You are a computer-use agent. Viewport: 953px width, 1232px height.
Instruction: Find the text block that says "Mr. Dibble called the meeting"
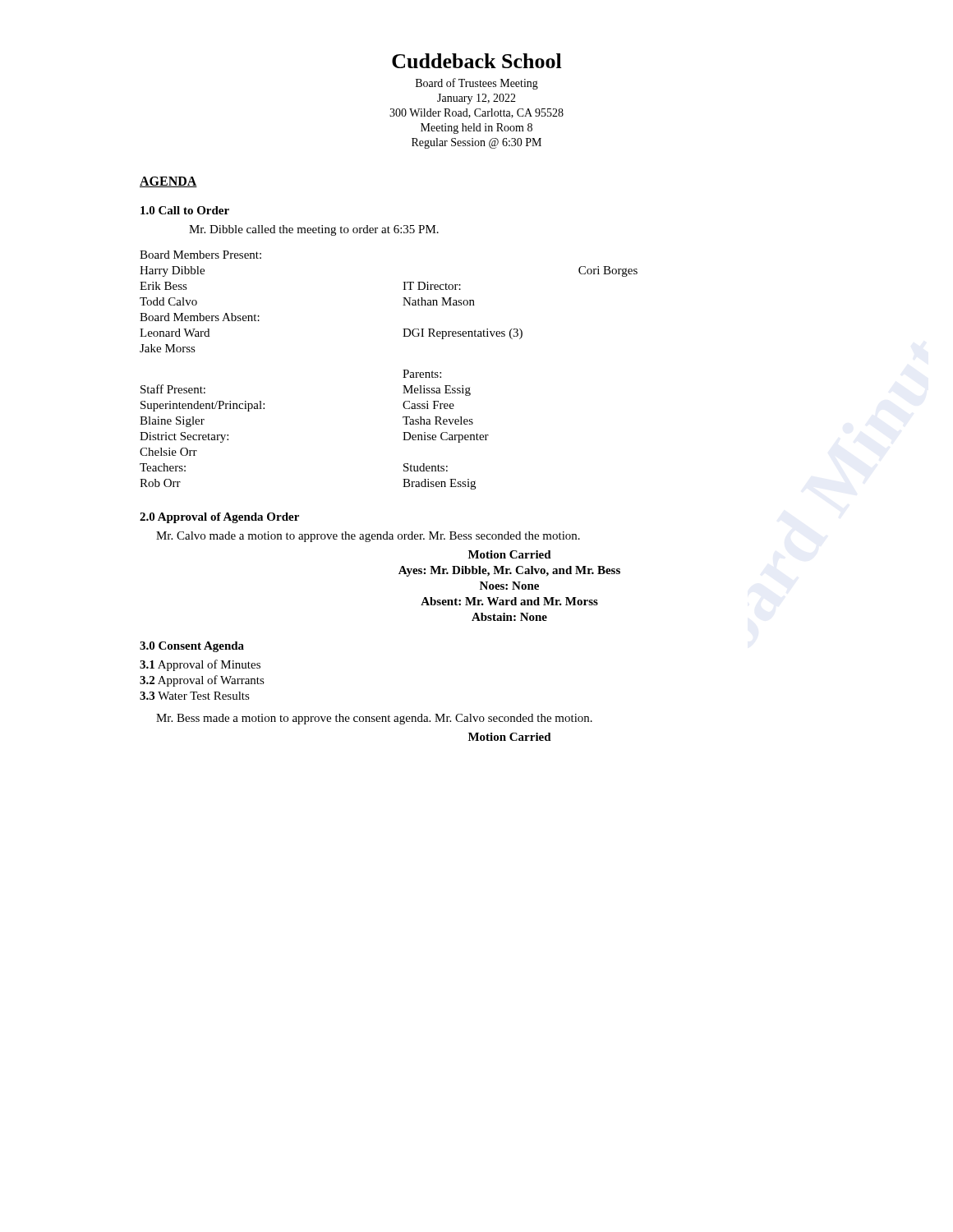314,229
